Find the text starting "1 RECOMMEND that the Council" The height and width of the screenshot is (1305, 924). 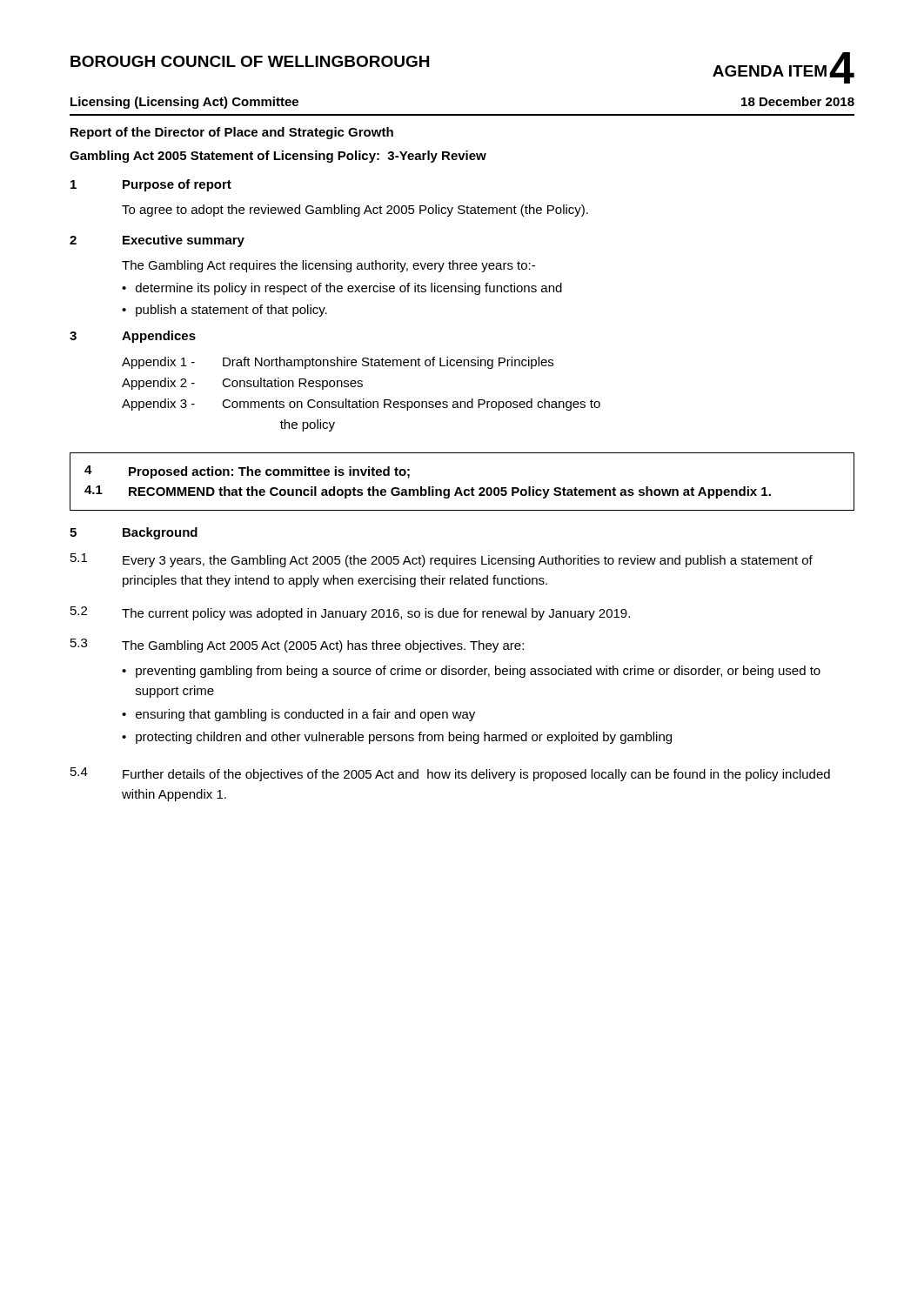click(x=462, y=491)
